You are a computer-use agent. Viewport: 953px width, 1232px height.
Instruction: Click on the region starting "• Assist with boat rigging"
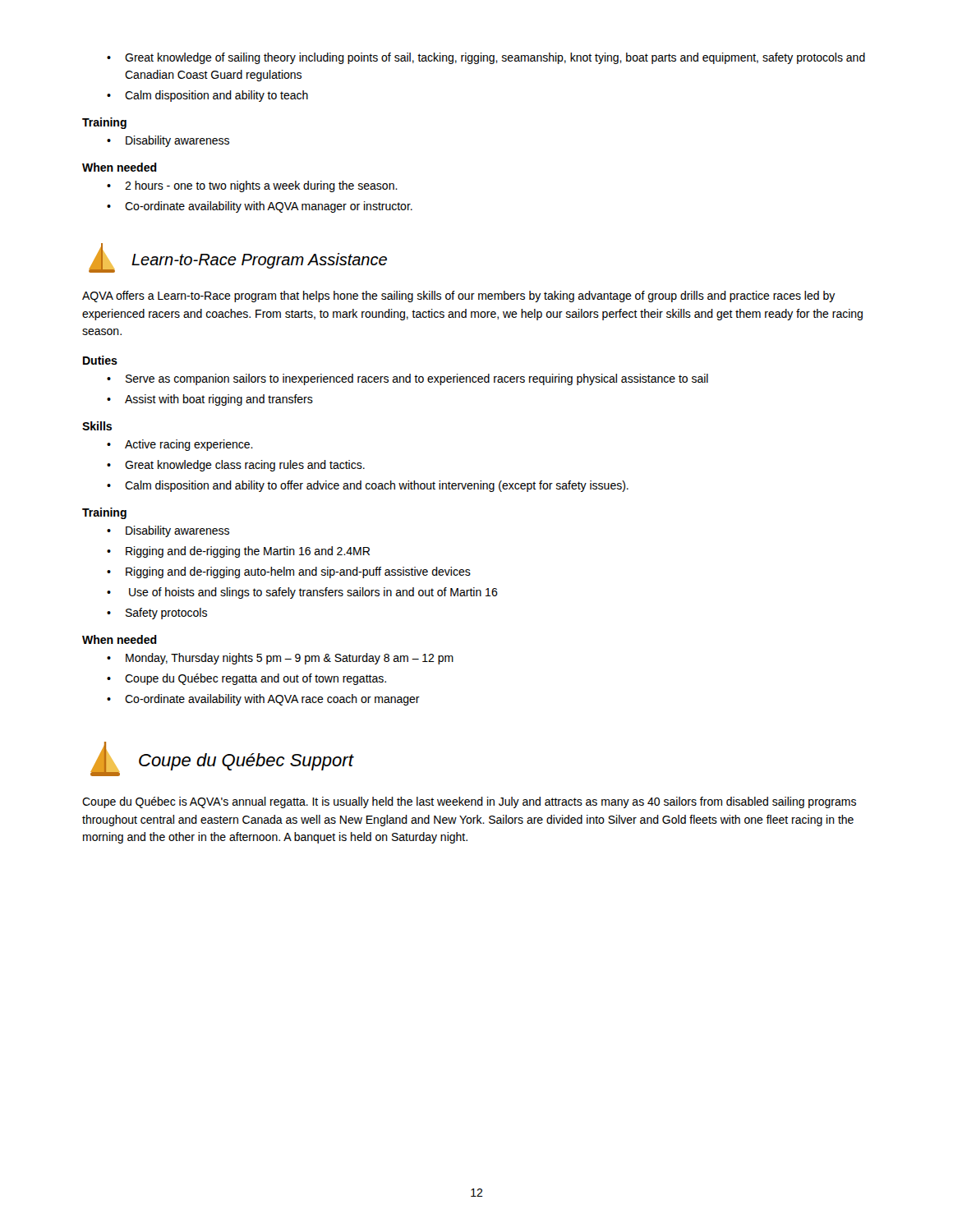(x=210, y=400)
